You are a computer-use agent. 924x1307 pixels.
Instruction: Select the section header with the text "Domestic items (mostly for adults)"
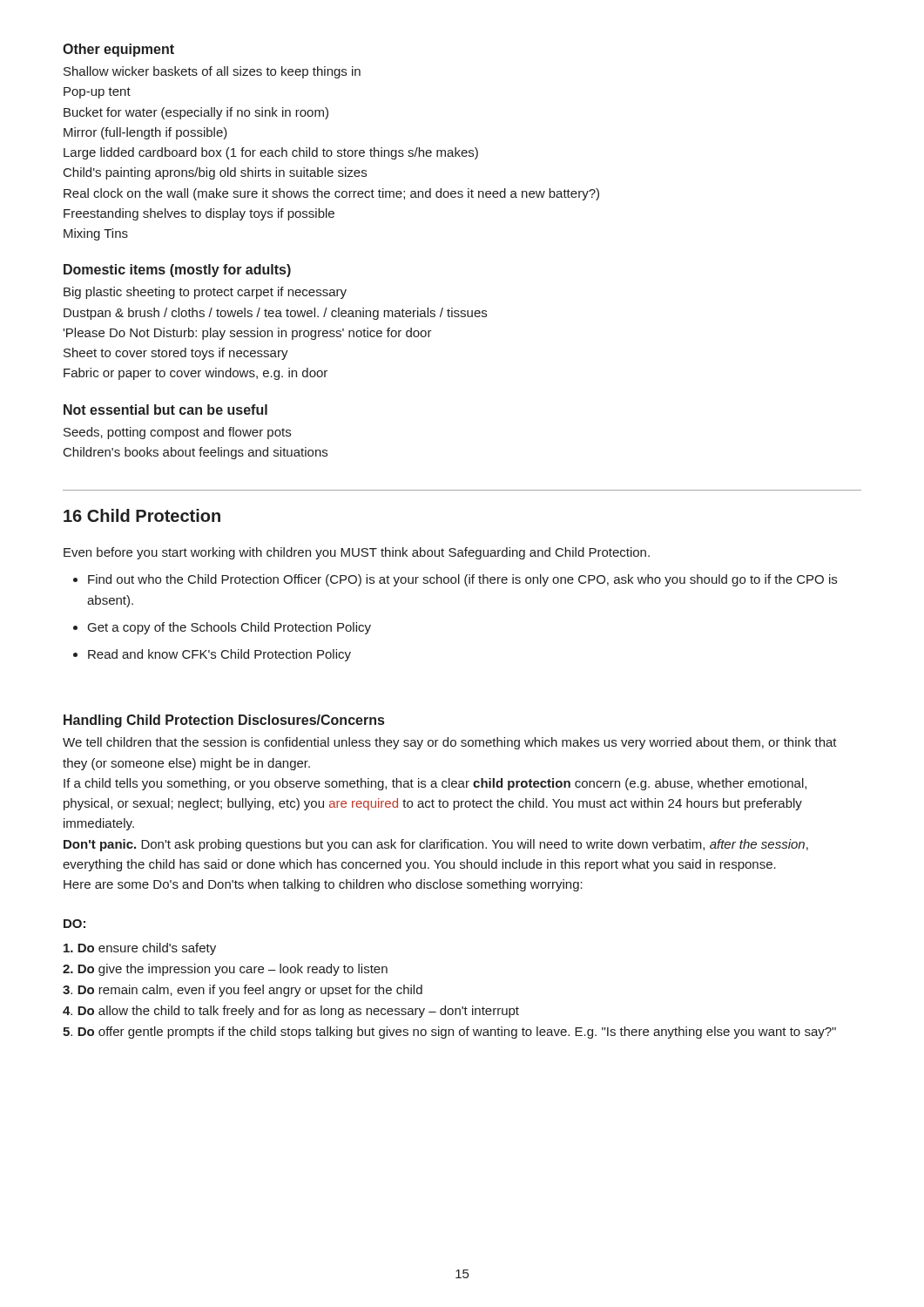(177, 271)
